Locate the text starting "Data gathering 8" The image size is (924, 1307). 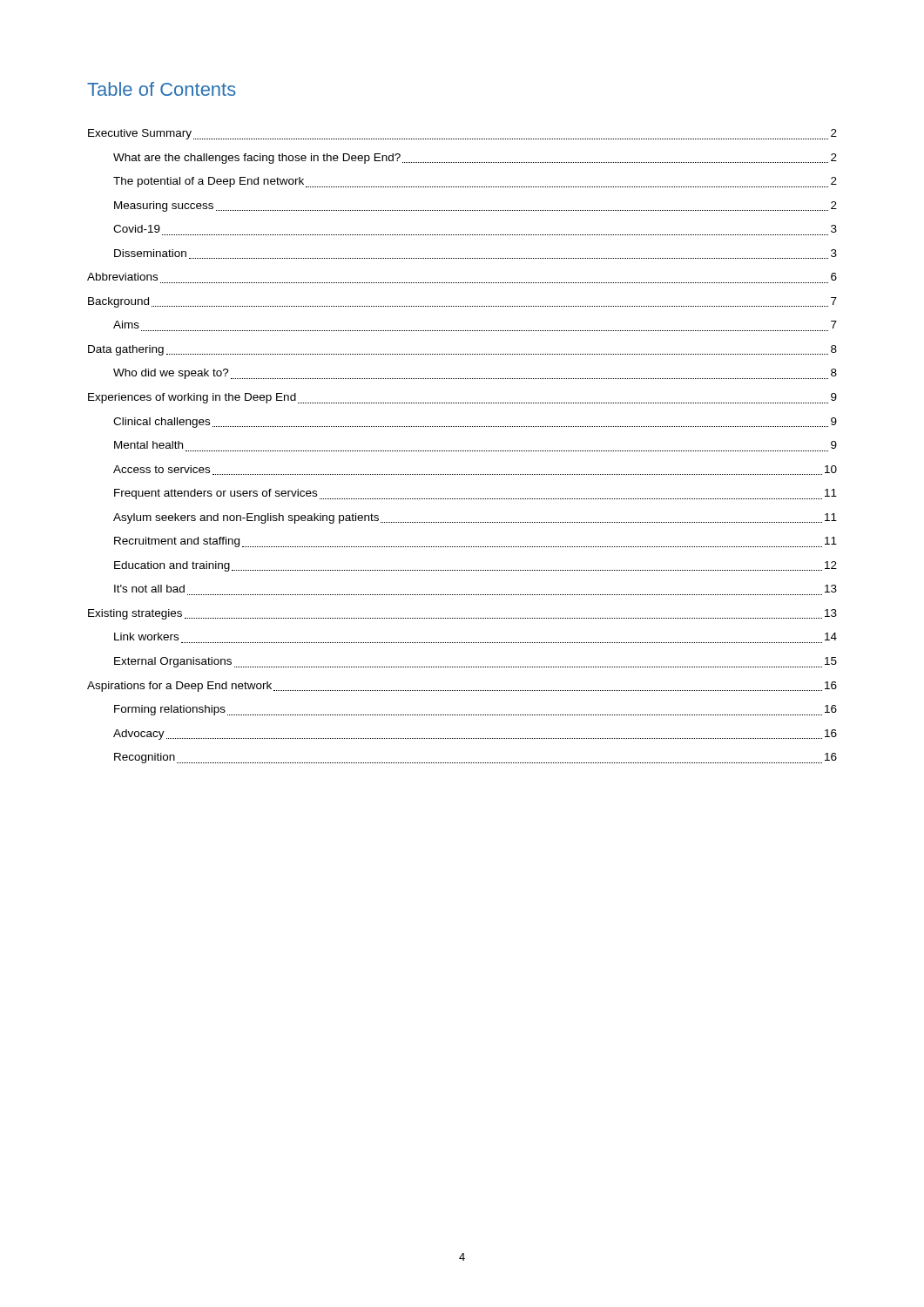click(462, 349)
